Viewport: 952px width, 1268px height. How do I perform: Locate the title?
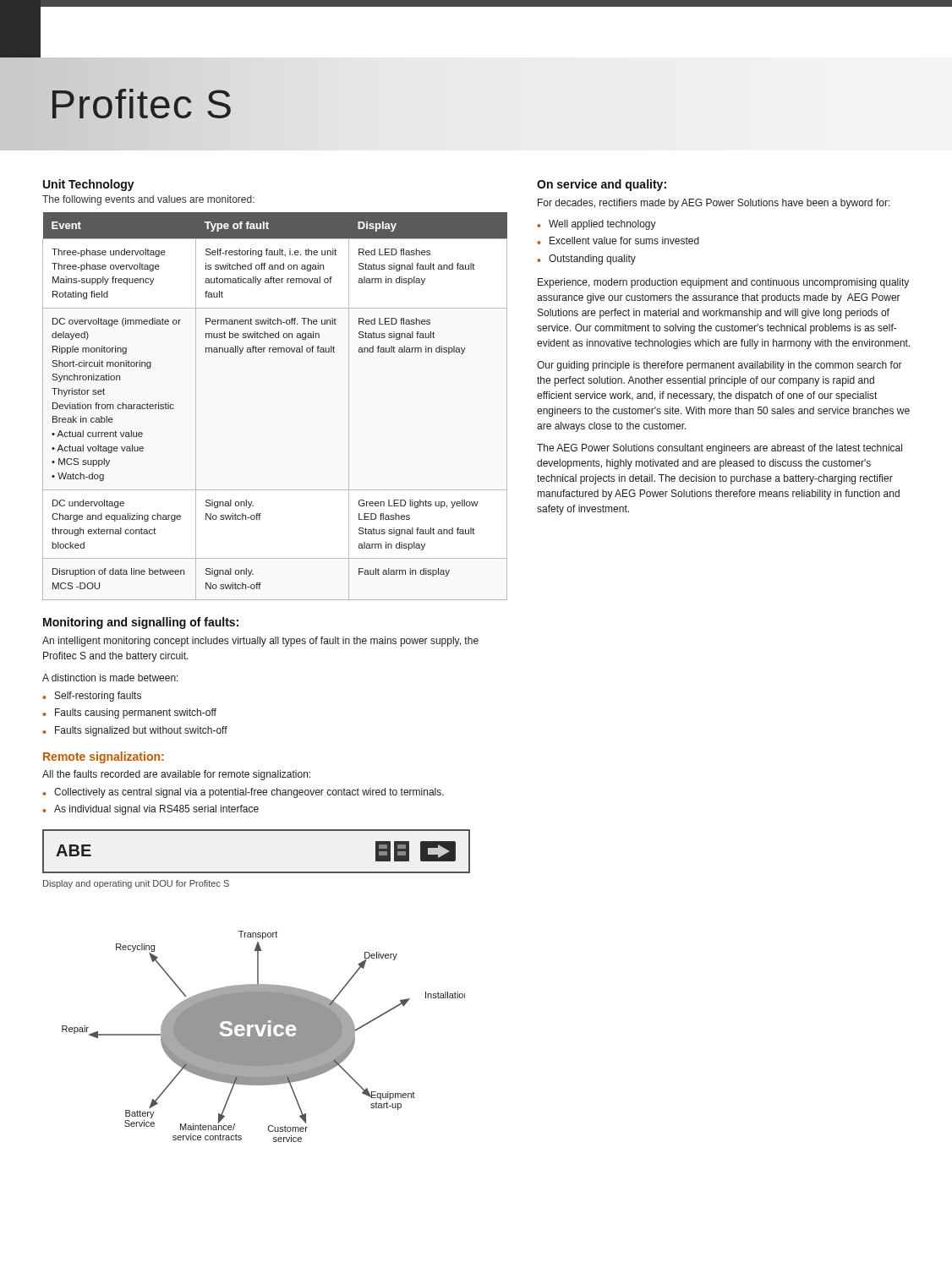pyautogui.click(x=141, y=104)
